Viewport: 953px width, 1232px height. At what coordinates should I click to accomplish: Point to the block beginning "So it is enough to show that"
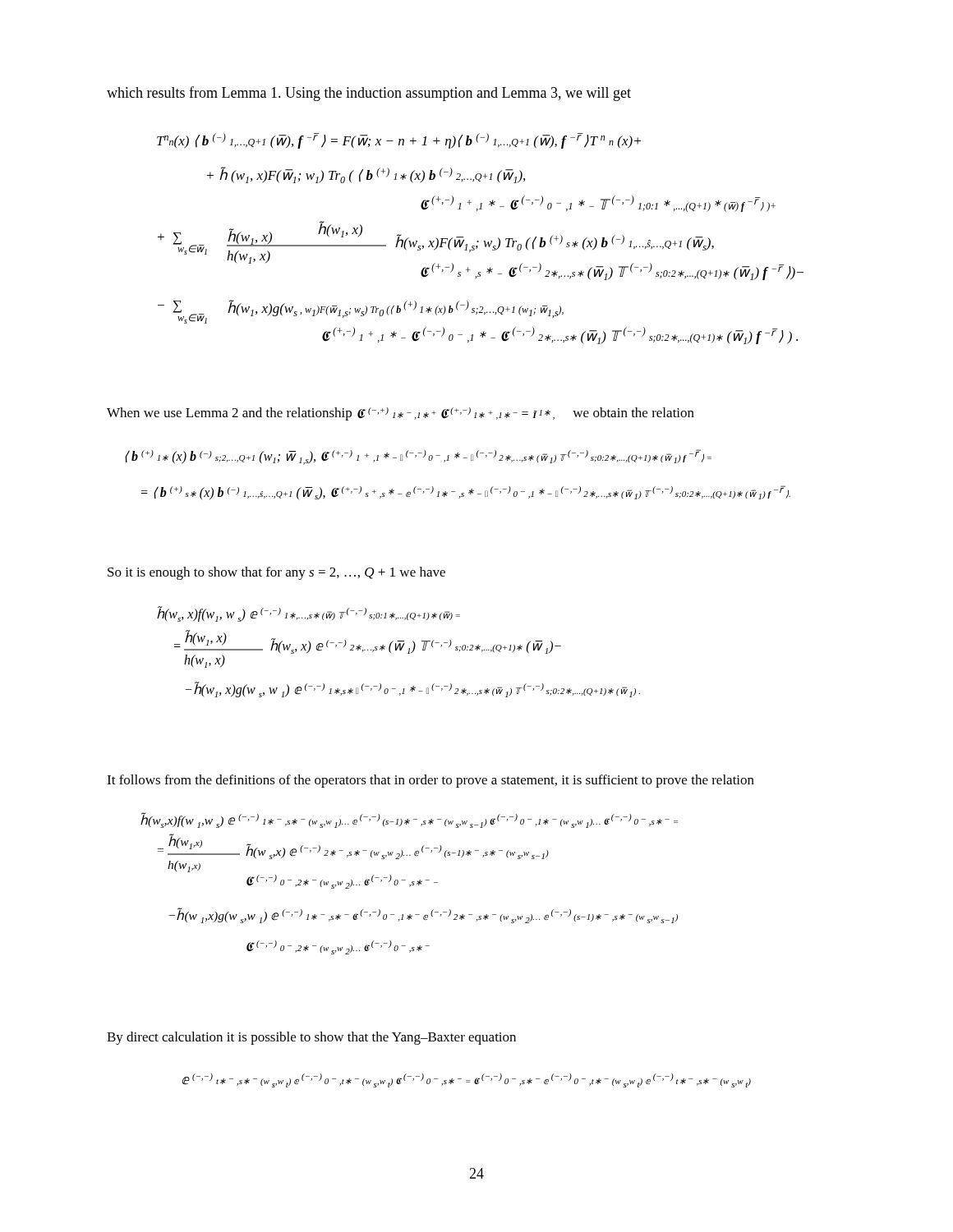click(x=276, y=572)
